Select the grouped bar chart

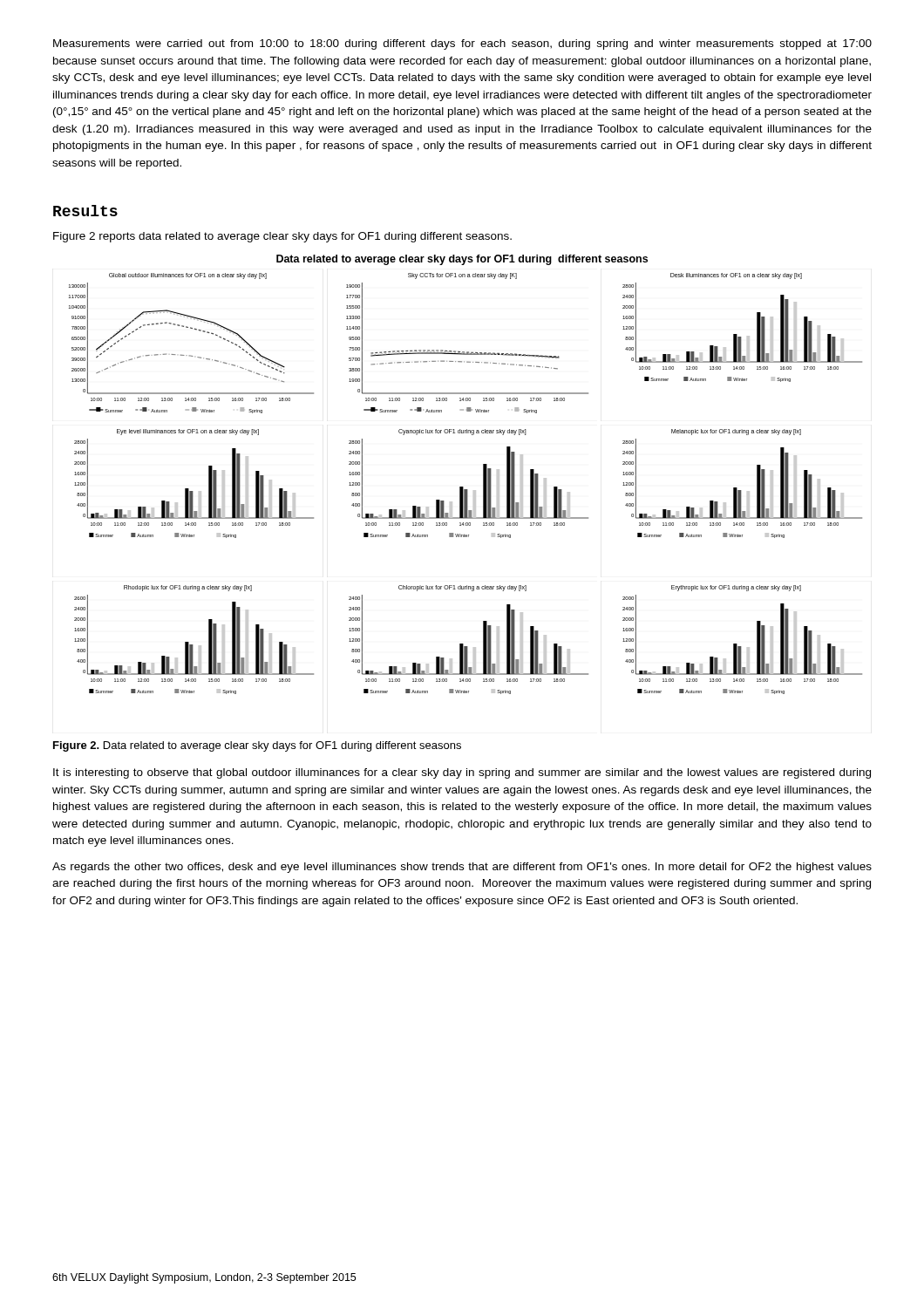click(462, 493)
